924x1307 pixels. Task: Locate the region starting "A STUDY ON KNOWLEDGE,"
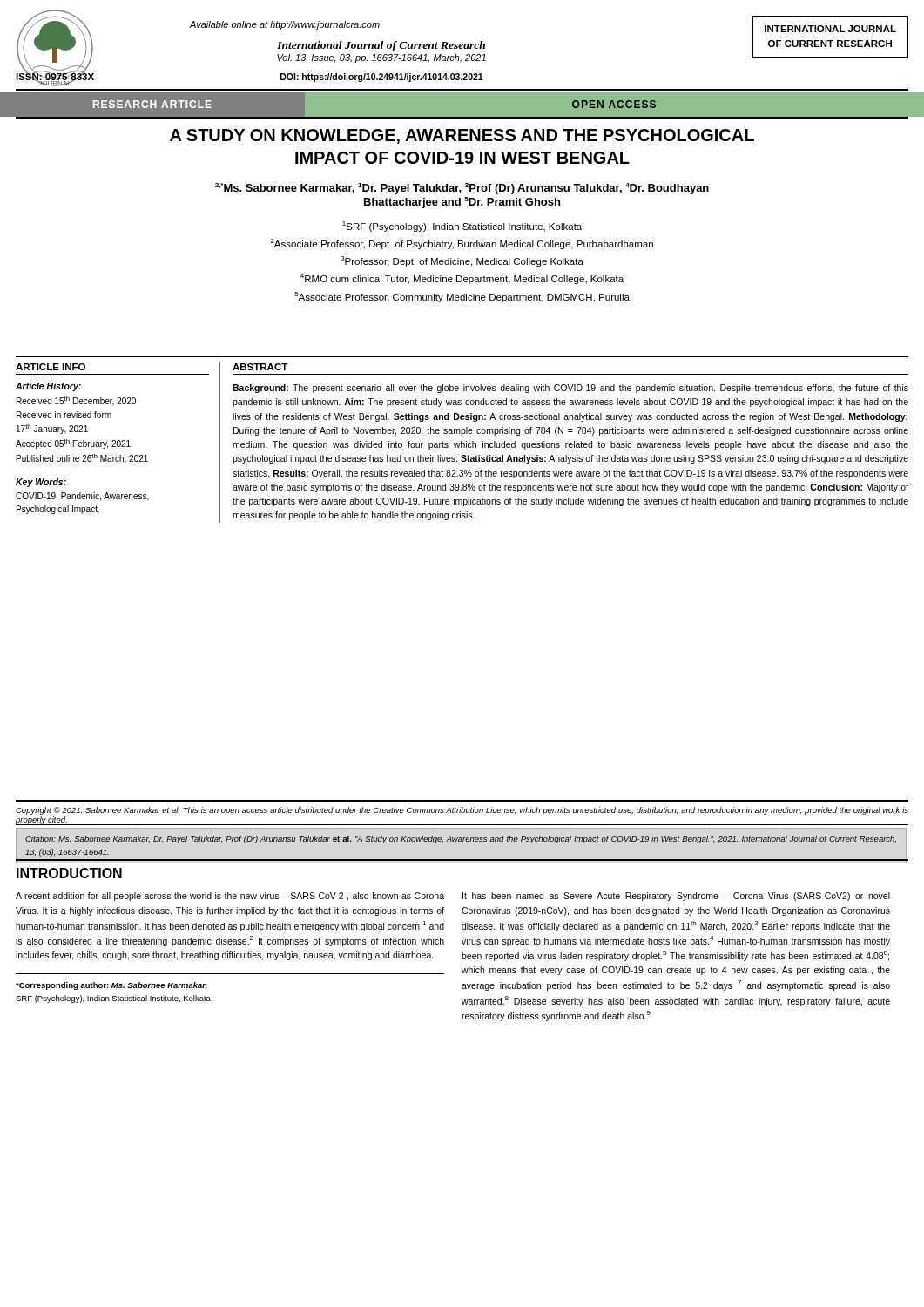pos(462,146)
